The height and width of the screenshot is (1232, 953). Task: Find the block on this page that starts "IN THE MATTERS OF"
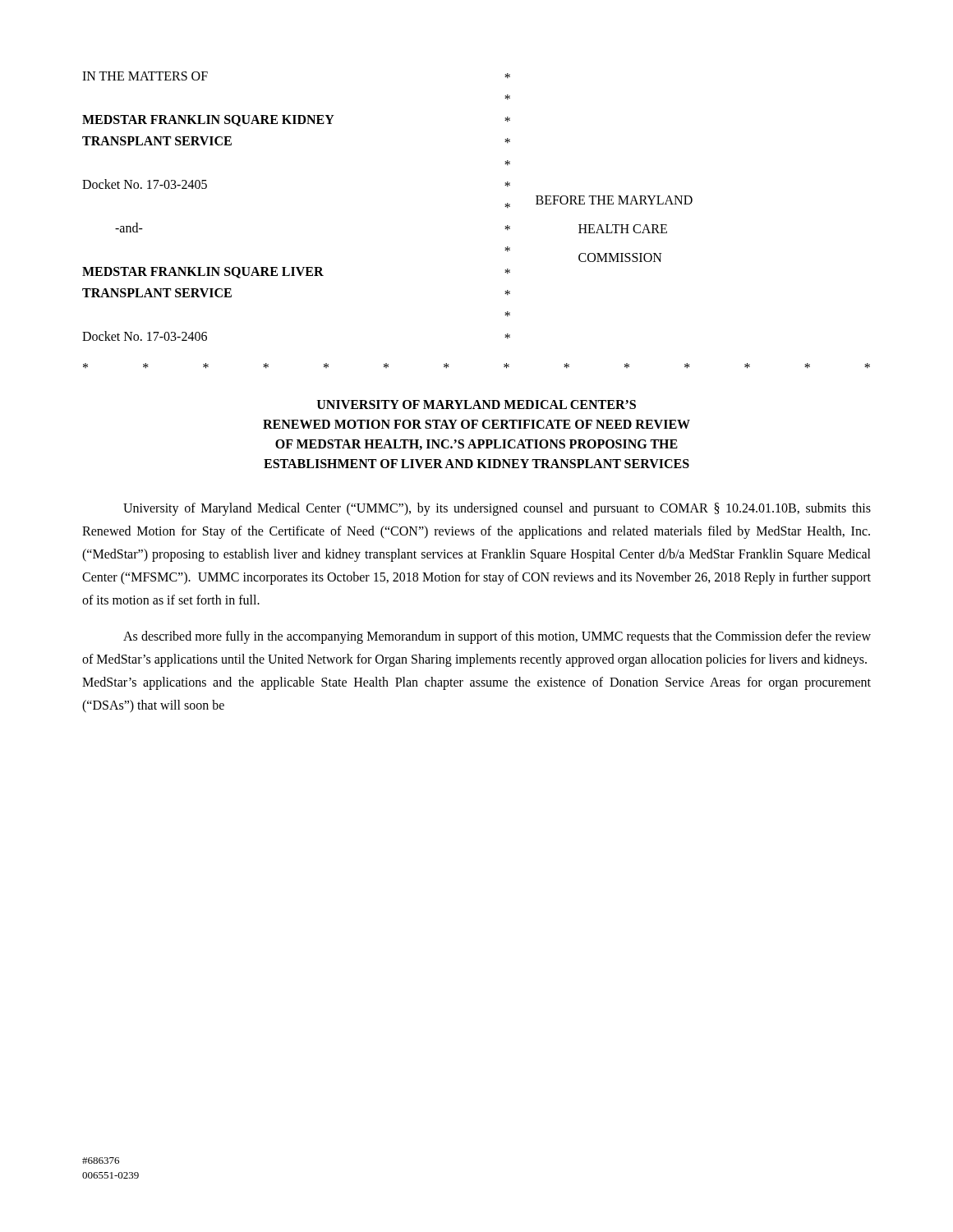click(x=146, y=76)
